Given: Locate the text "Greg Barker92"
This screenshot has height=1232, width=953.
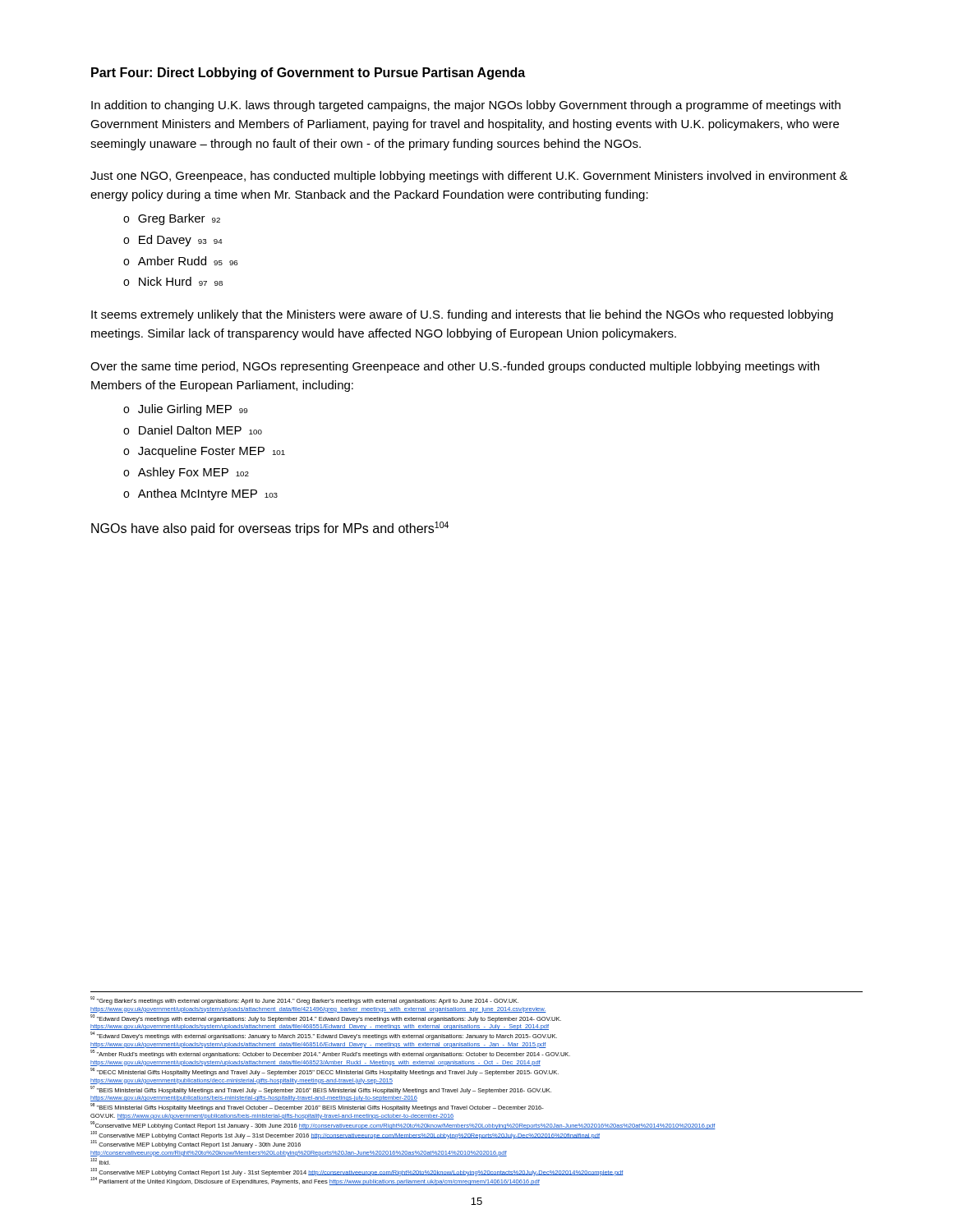Looking at the screenshot, I should pos(179,219).
